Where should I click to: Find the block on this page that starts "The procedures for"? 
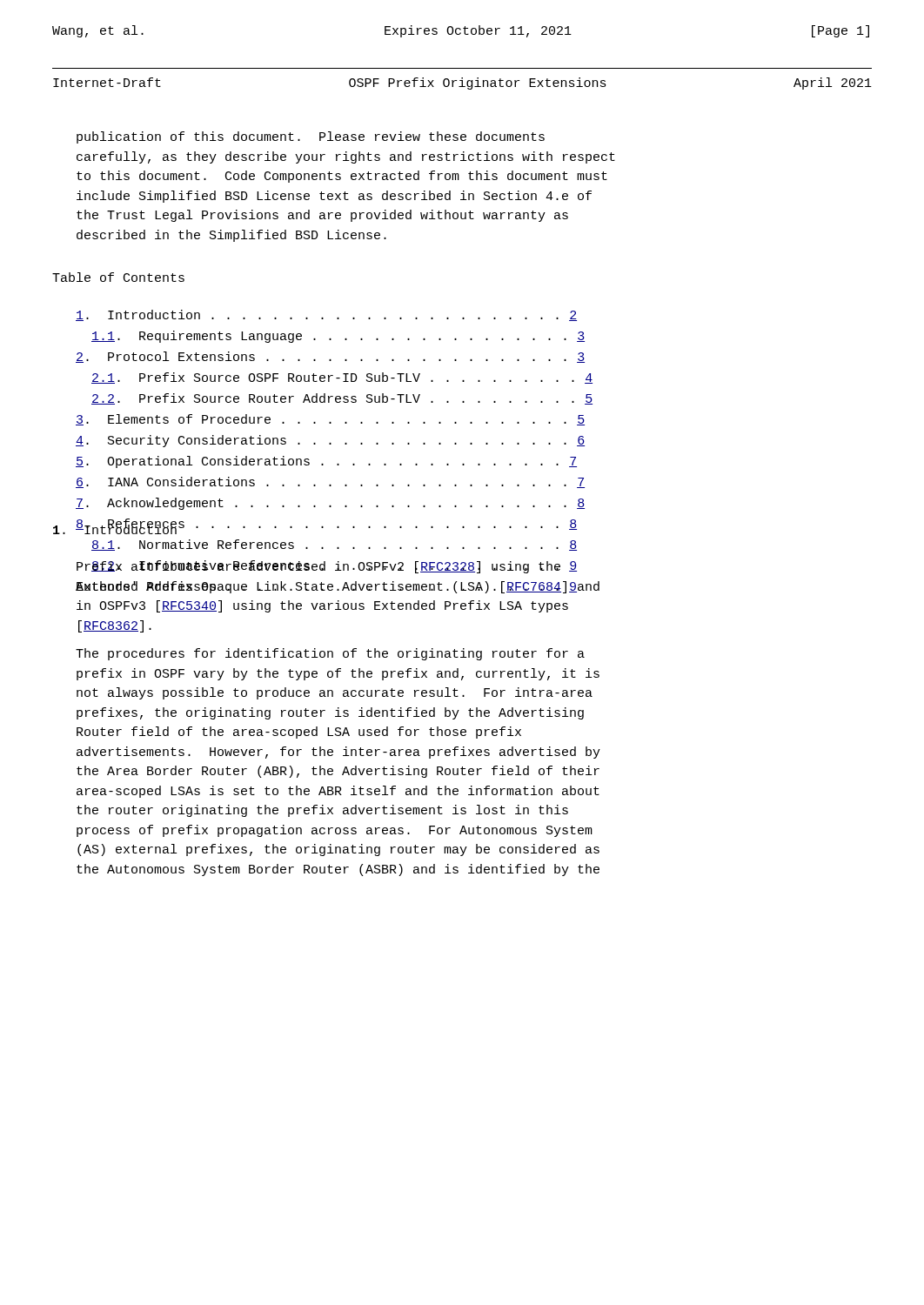point(326,762)
